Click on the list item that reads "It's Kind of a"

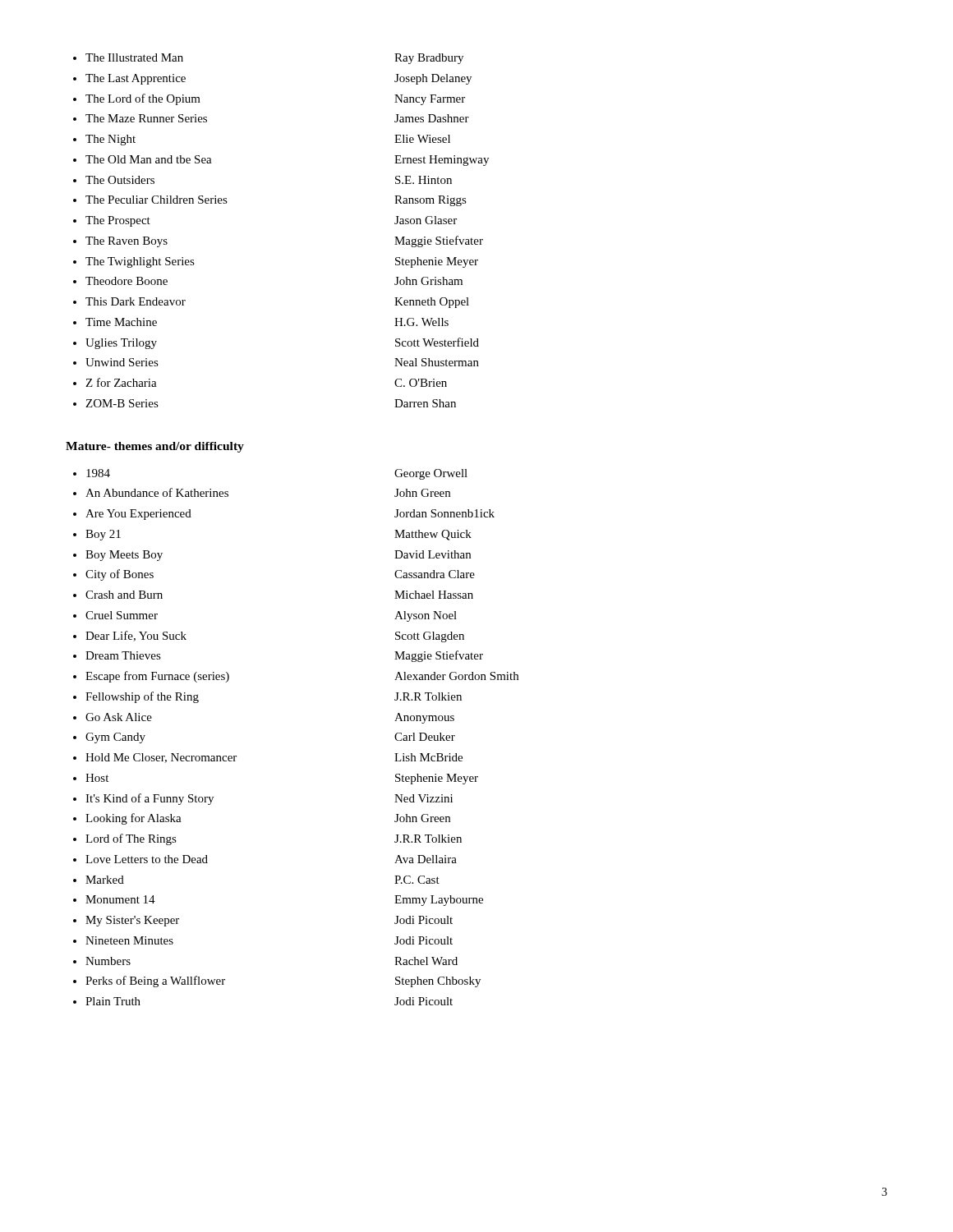(x=150, y=798)
